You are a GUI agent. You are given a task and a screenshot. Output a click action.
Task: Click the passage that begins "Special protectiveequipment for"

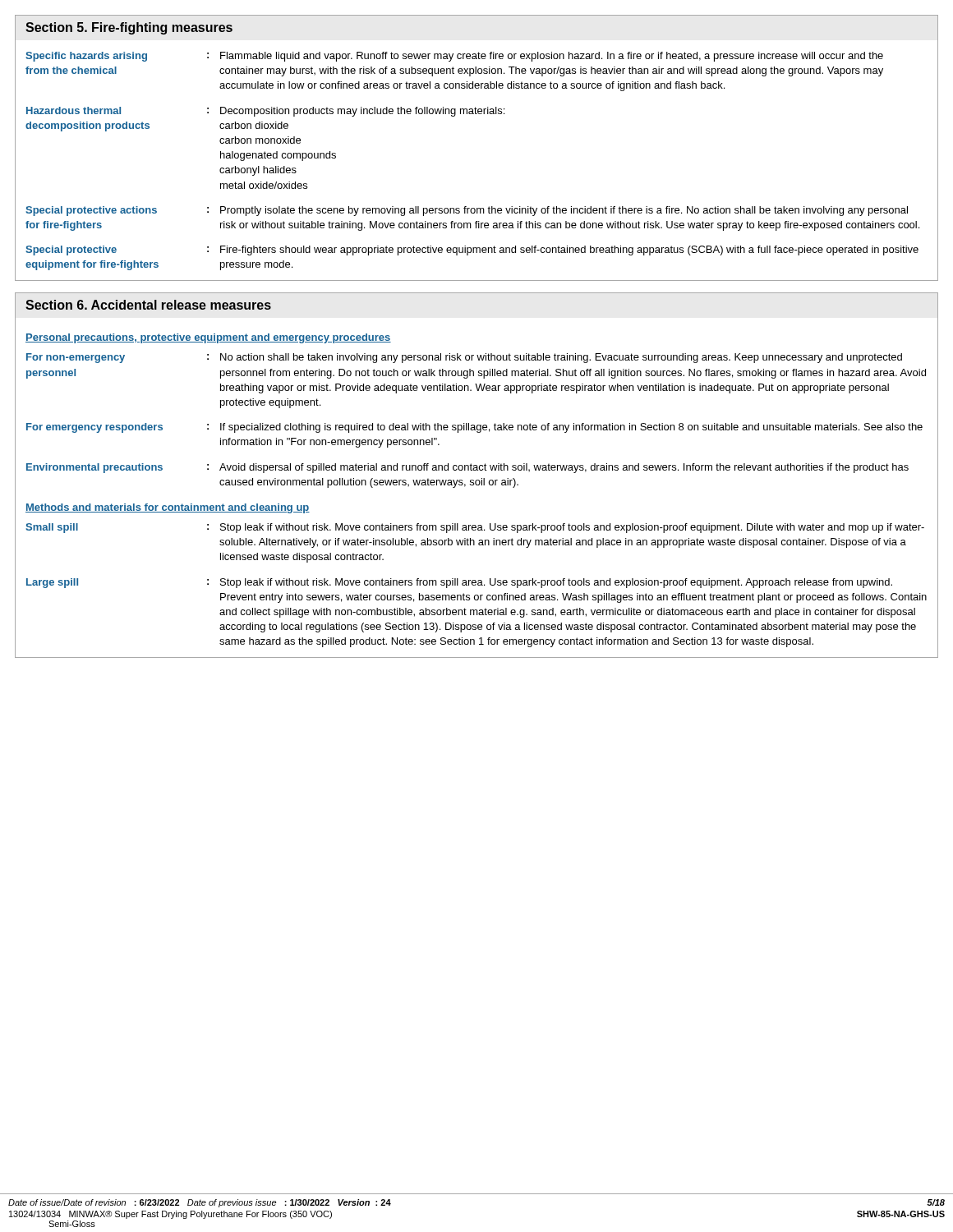pyautogui.click(x=476, y=257)
